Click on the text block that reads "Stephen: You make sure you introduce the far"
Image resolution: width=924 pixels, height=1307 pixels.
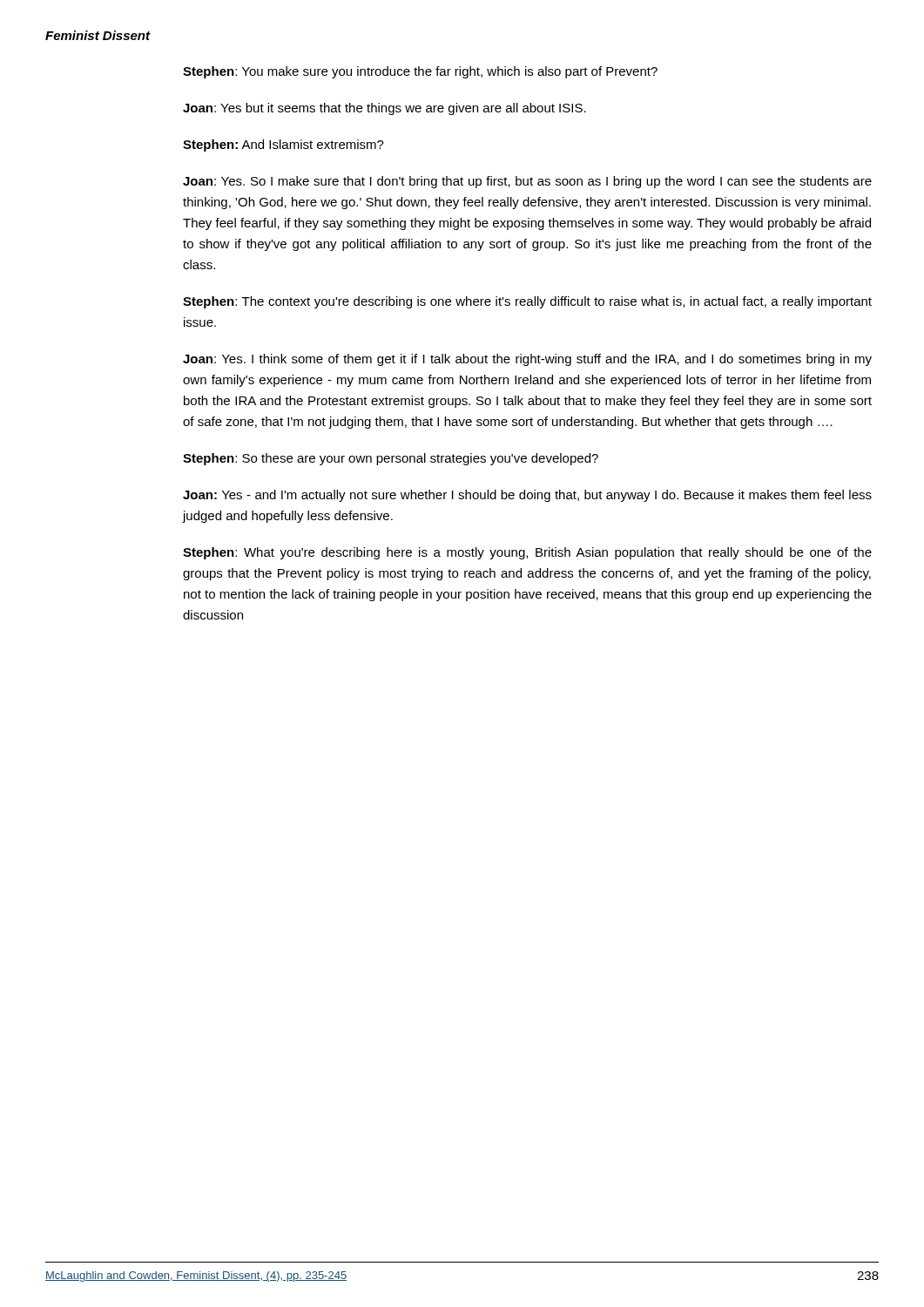click(420, 71)
